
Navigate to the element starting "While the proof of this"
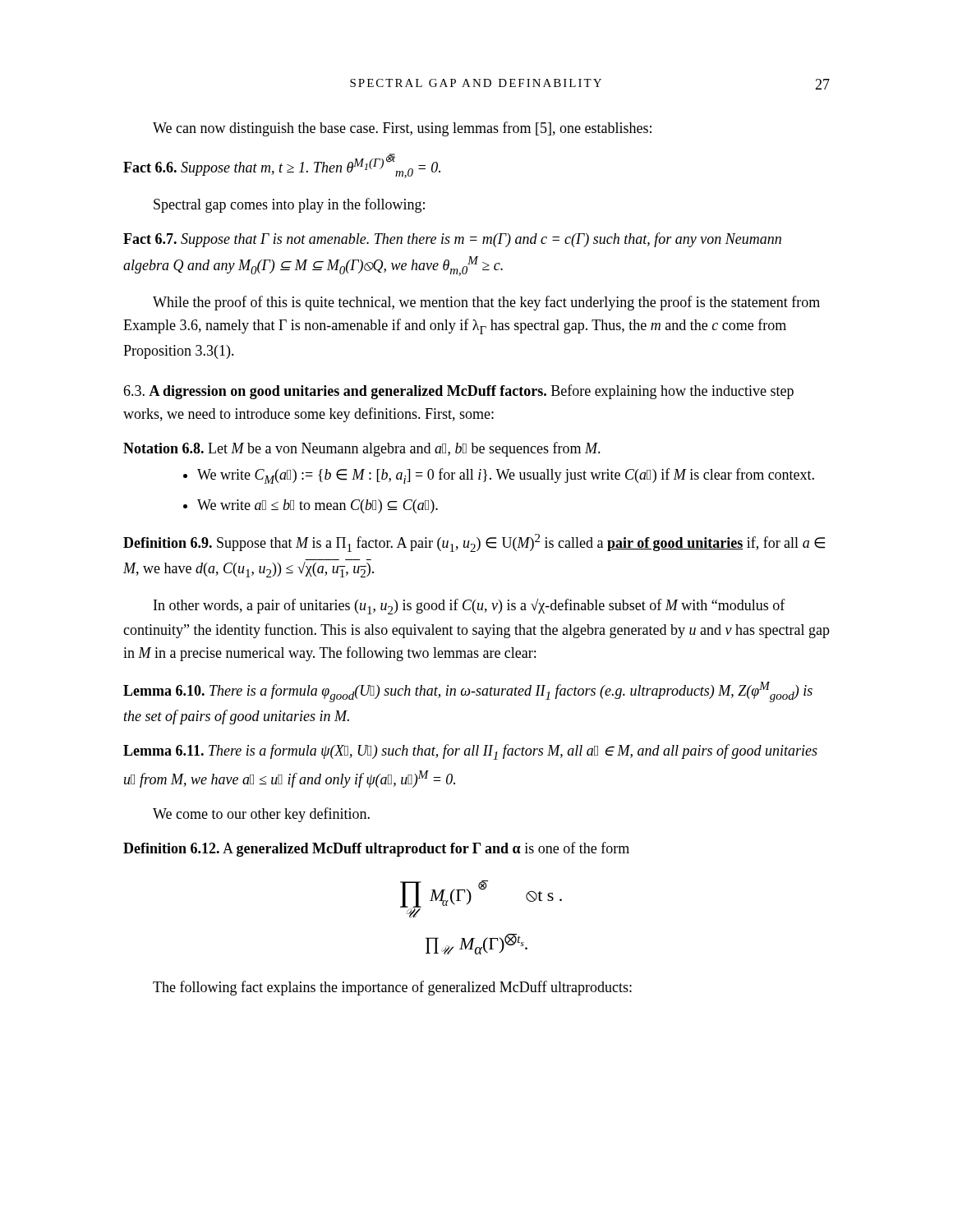pyautogui.click(x=472, y=326)
